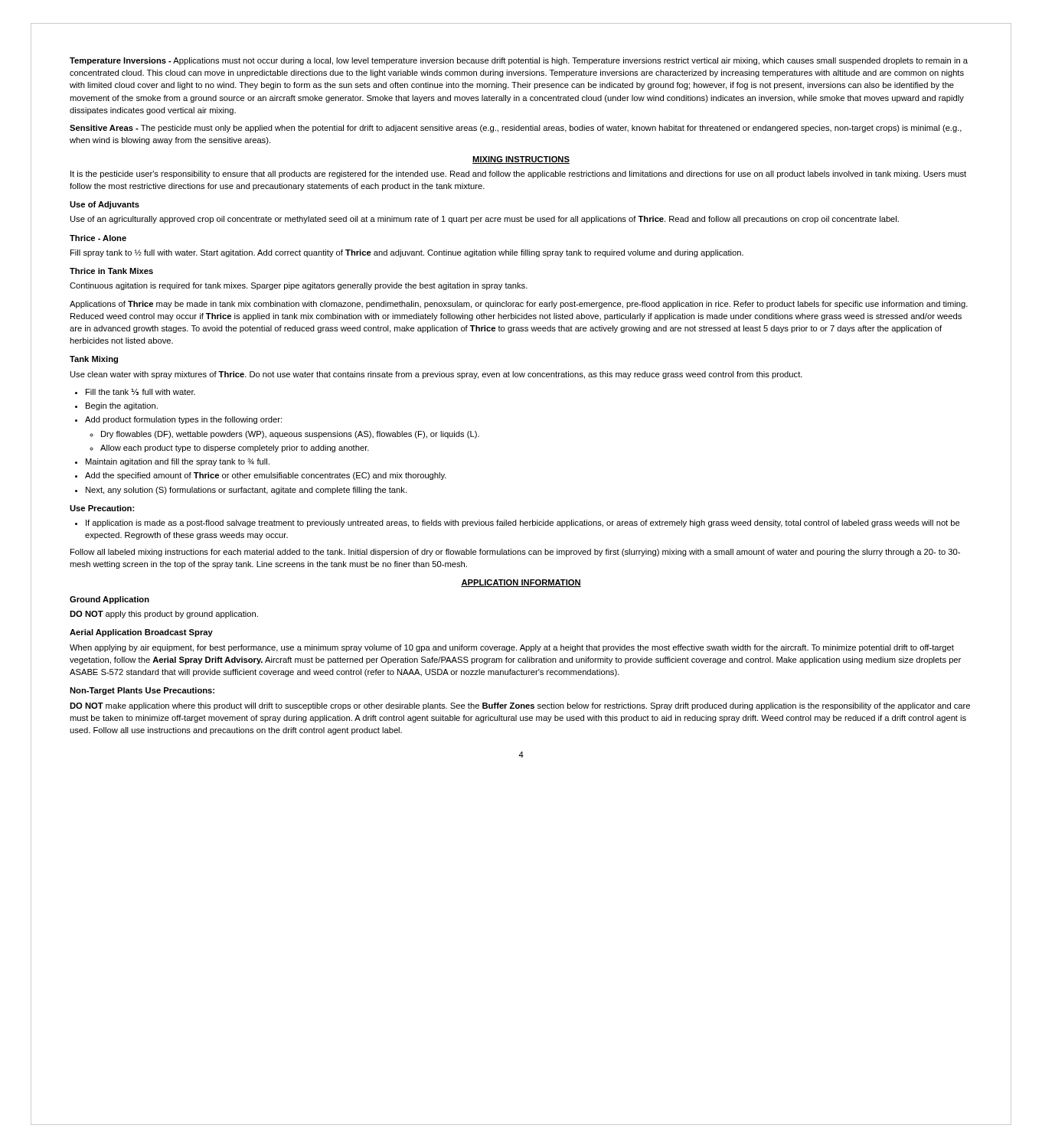Point to the block beginning "Dry flowables (DF),"
The height and width of the screenshot is (1148, 1042).
coord(290,434)
